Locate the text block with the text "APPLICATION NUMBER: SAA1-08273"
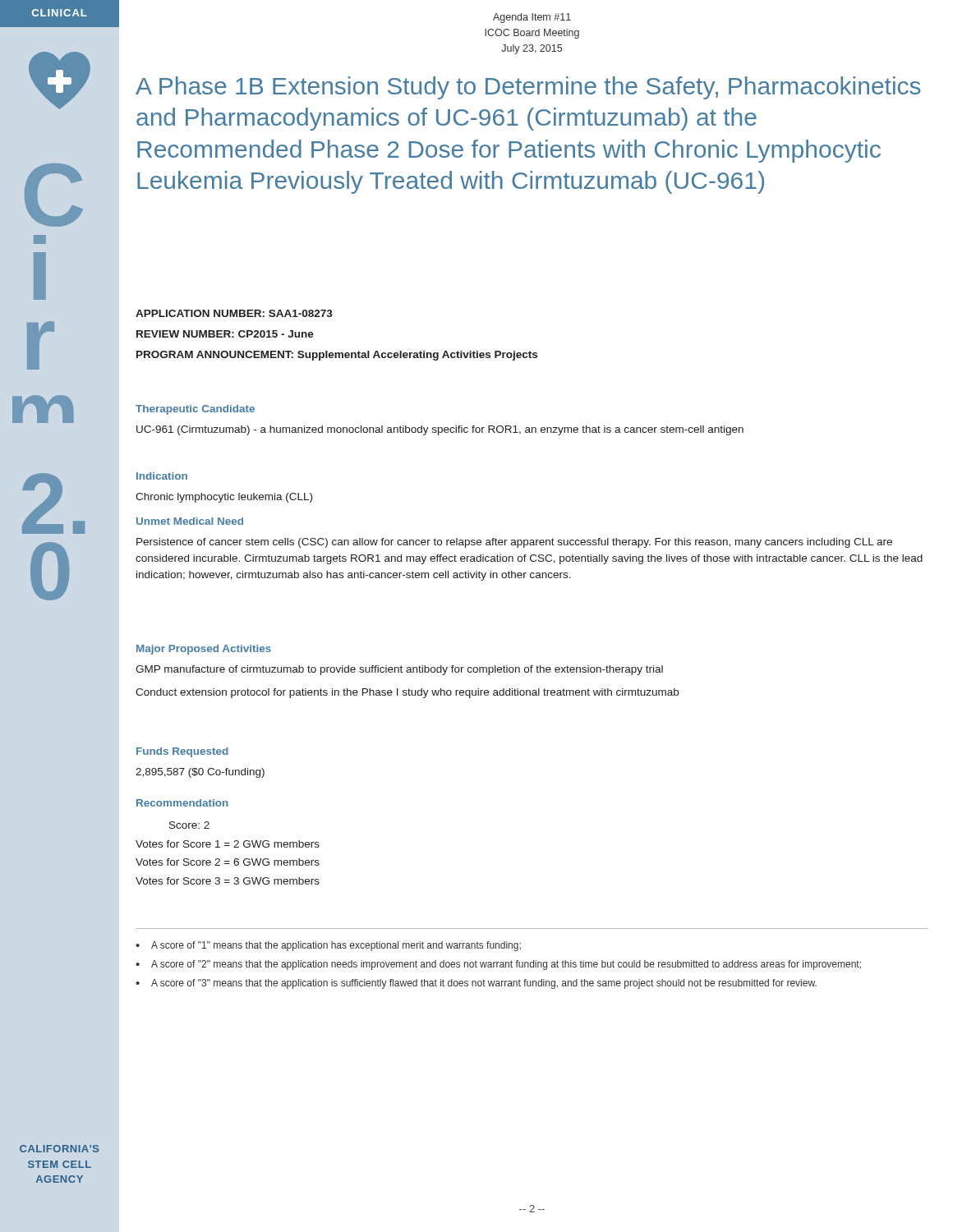Screen dimensions: 1232x953 [234, 313]
